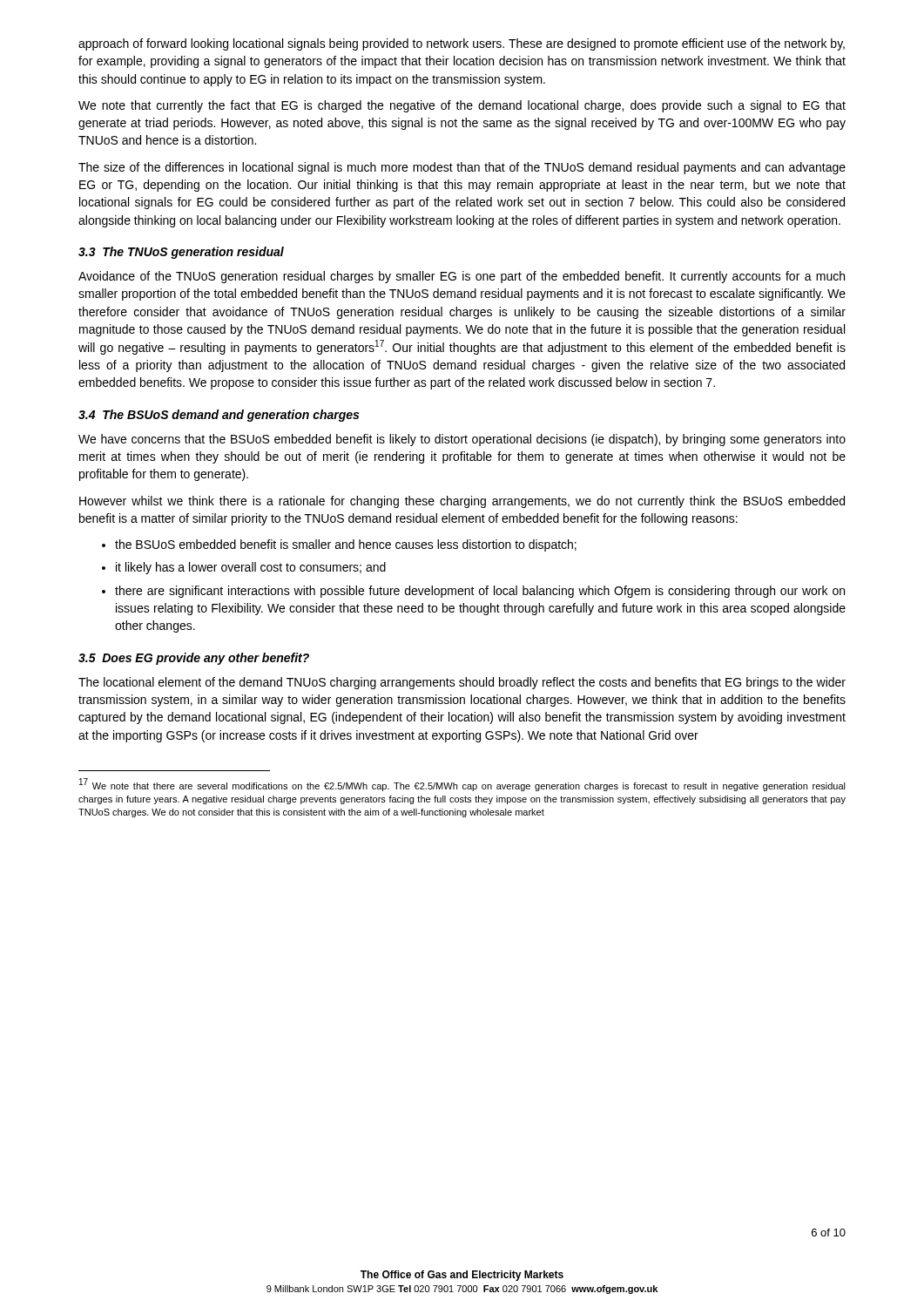Image resolution: width=924 pixels, height=1307 pixels.
Task: Click the passage that begins "We note that currently the"
Action: click(462, 123)
